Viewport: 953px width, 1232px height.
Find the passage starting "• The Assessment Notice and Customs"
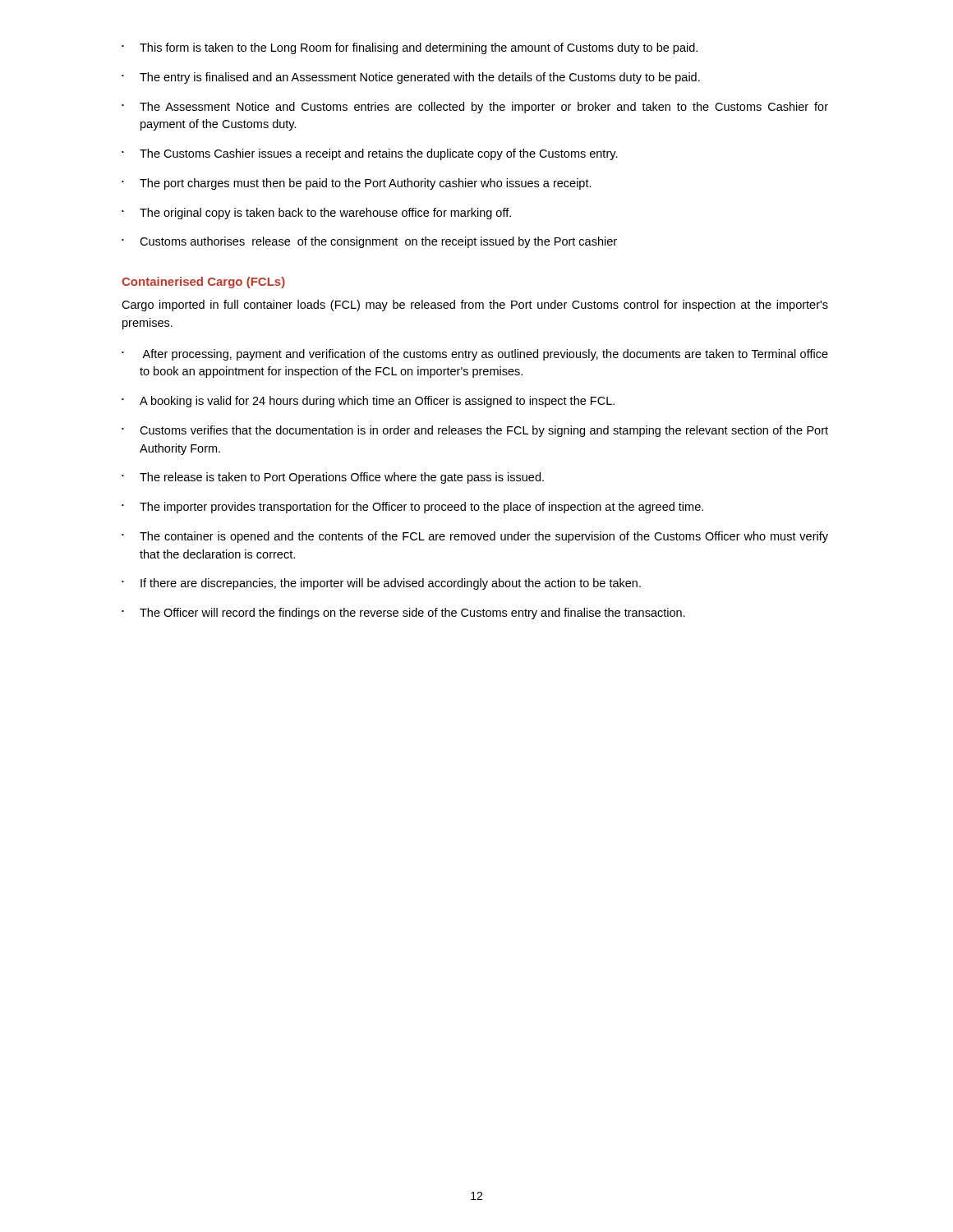(x=475, y=116)
